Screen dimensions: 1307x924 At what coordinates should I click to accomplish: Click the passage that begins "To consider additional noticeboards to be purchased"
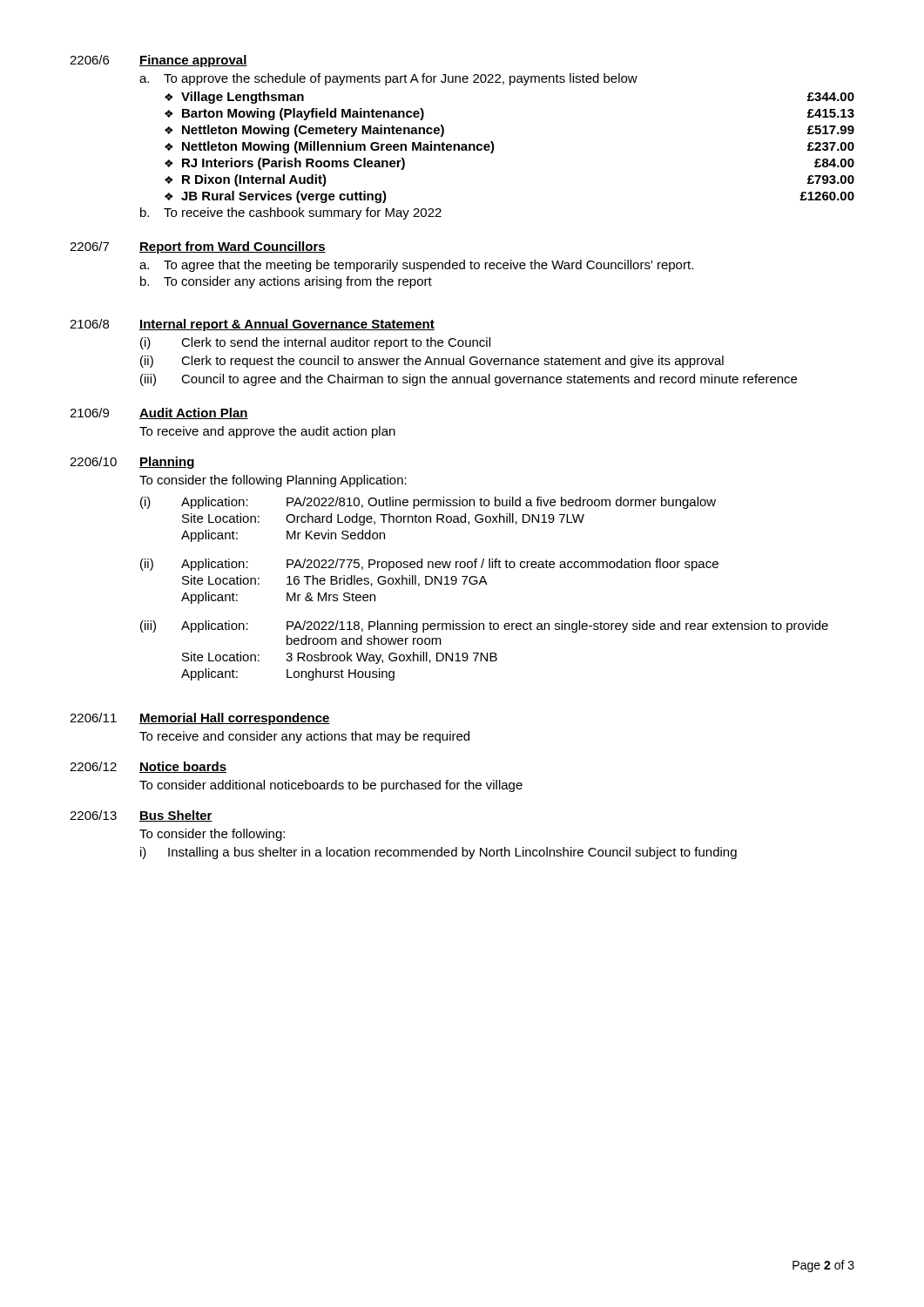pyautogui.click(x=331, y=785)
